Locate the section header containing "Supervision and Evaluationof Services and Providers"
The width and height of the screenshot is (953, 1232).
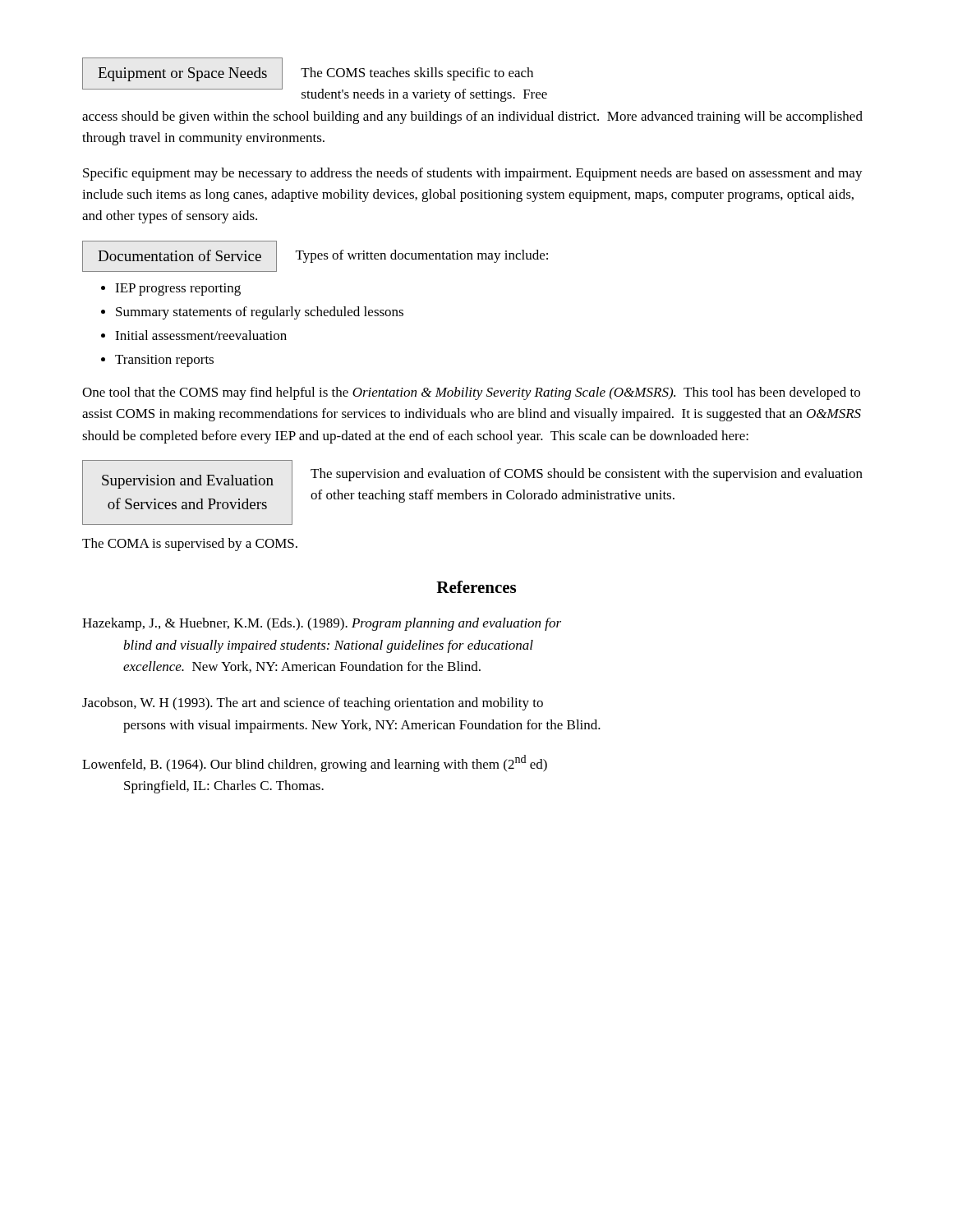point(187,492)
